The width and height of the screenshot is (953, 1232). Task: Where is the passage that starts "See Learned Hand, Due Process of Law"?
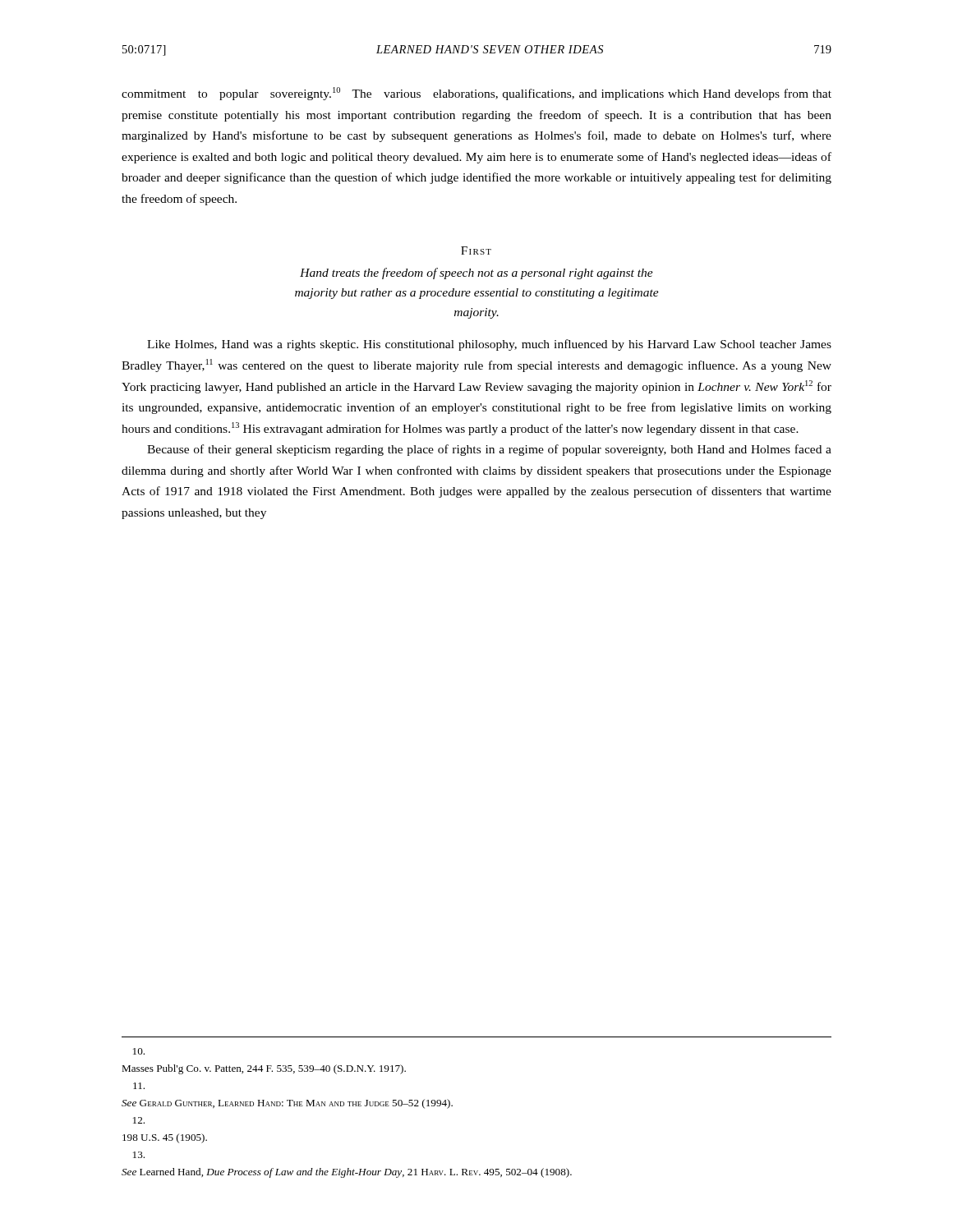point(461,1163)
